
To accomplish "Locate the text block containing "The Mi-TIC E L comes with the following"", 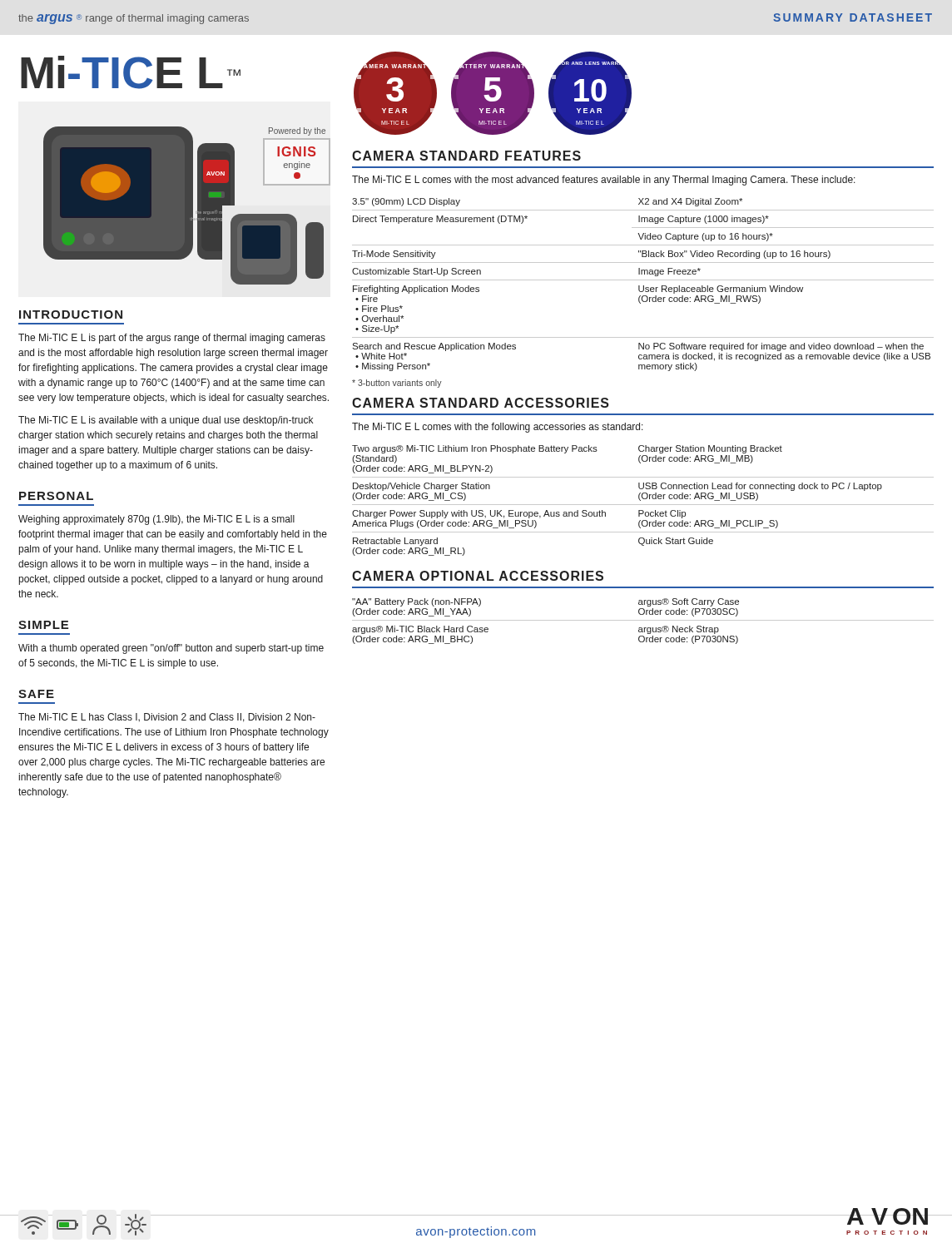I will click(498, 427).
